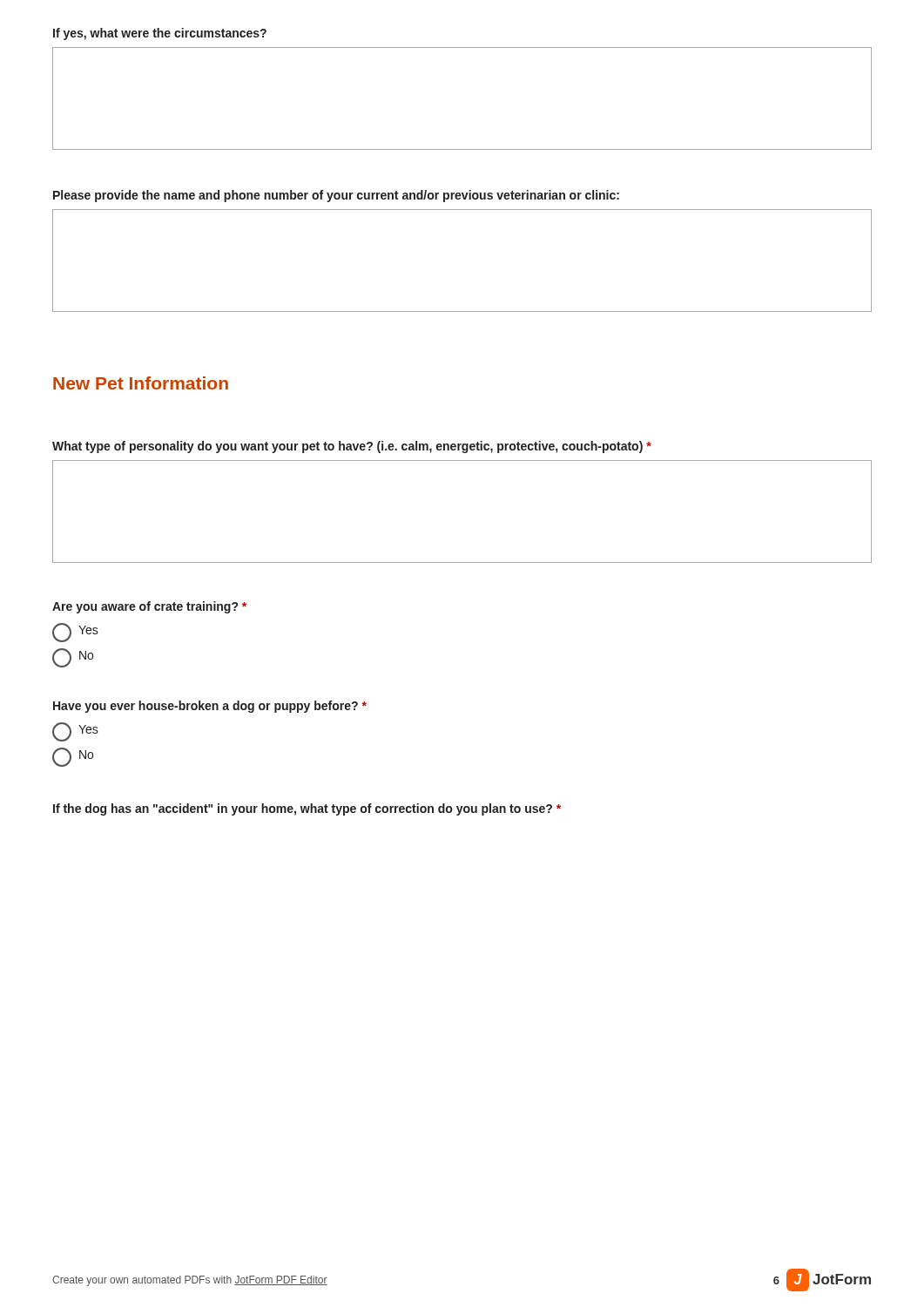924x1307 pixels.
Task: Select the region starting "What type of personality"
Action: (352, 446)
